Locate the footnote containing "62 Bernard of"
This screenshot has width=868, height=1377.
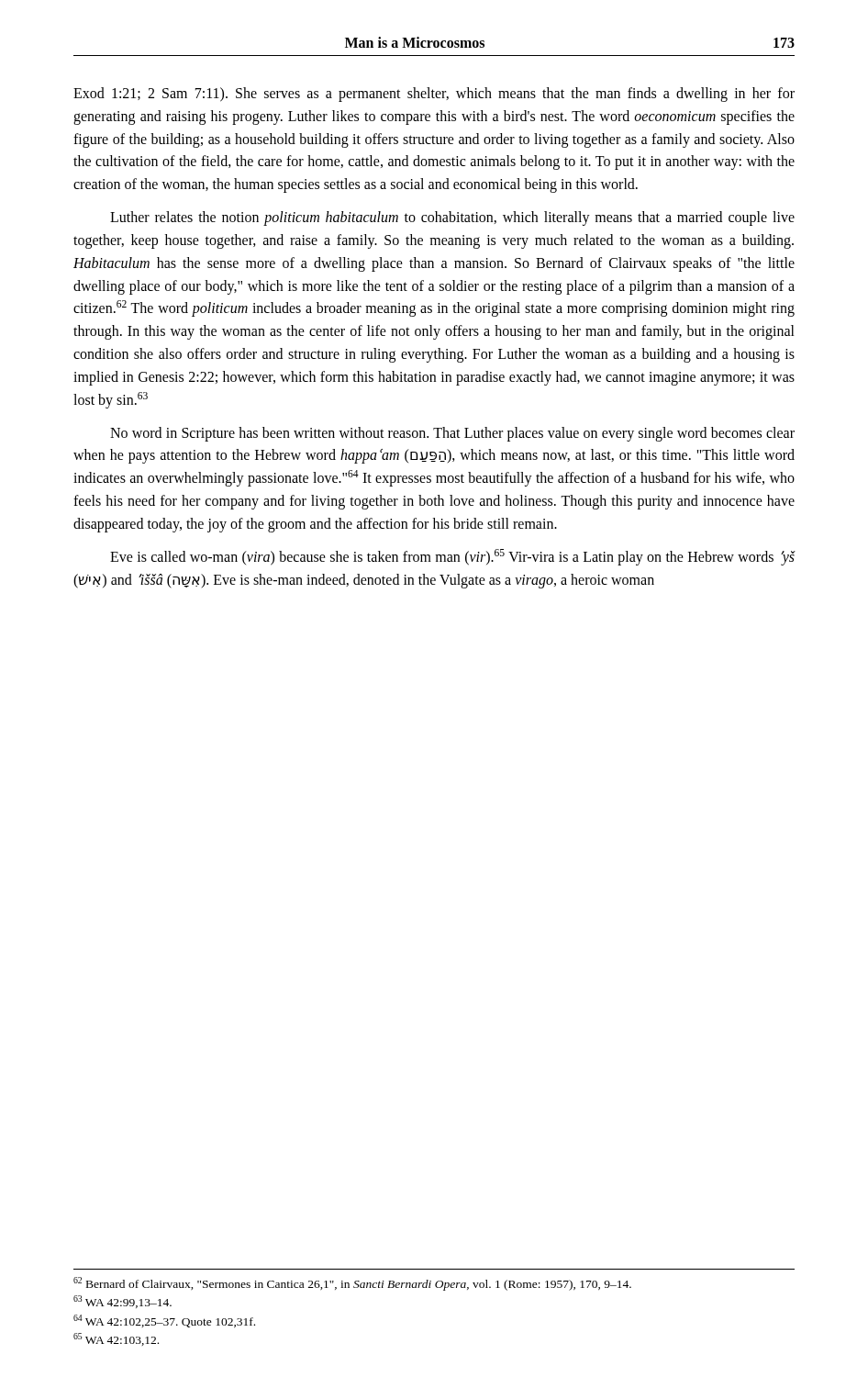352,1284
